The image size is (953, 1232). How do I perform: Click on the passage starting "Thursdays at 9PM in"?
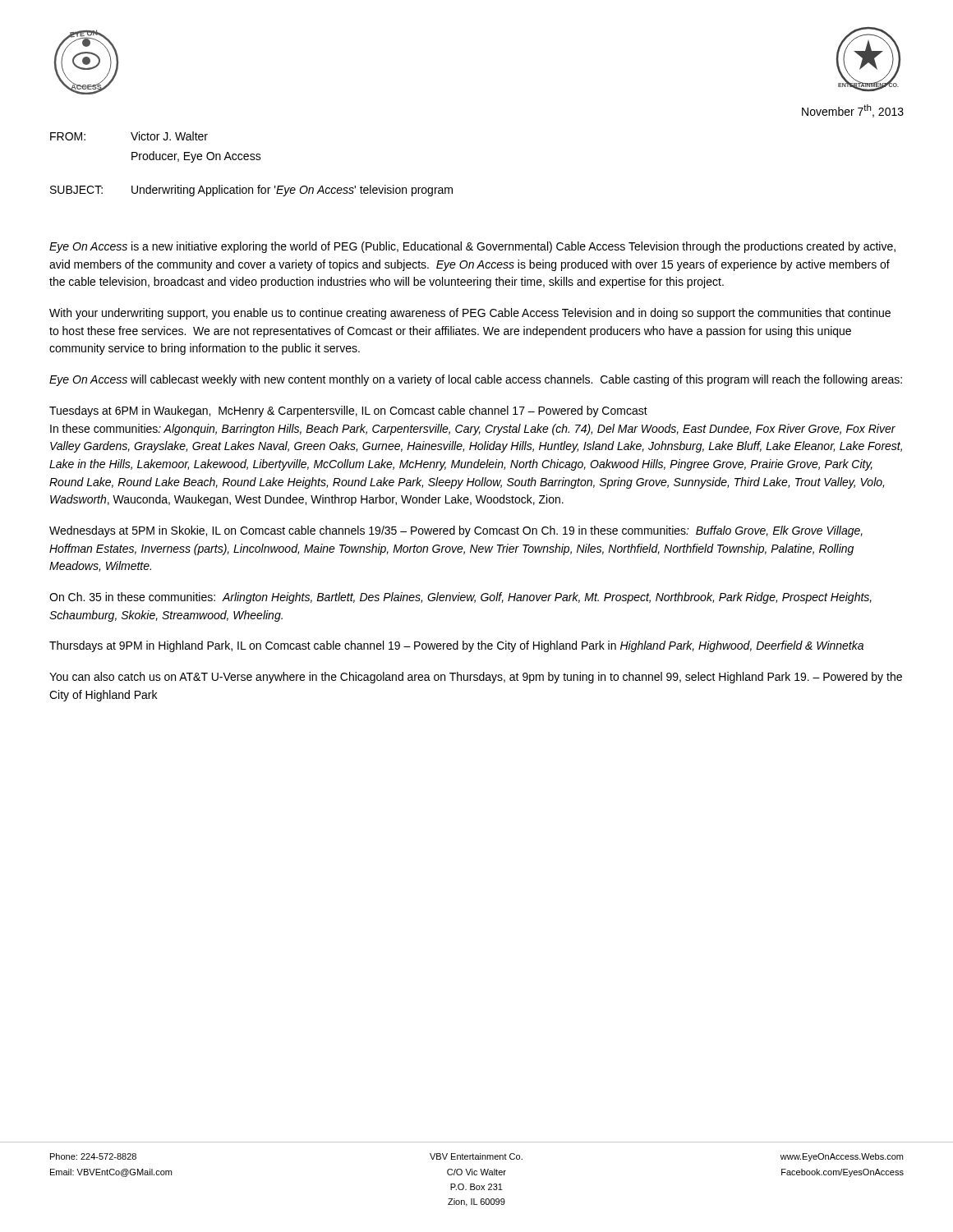coord(457,646)
